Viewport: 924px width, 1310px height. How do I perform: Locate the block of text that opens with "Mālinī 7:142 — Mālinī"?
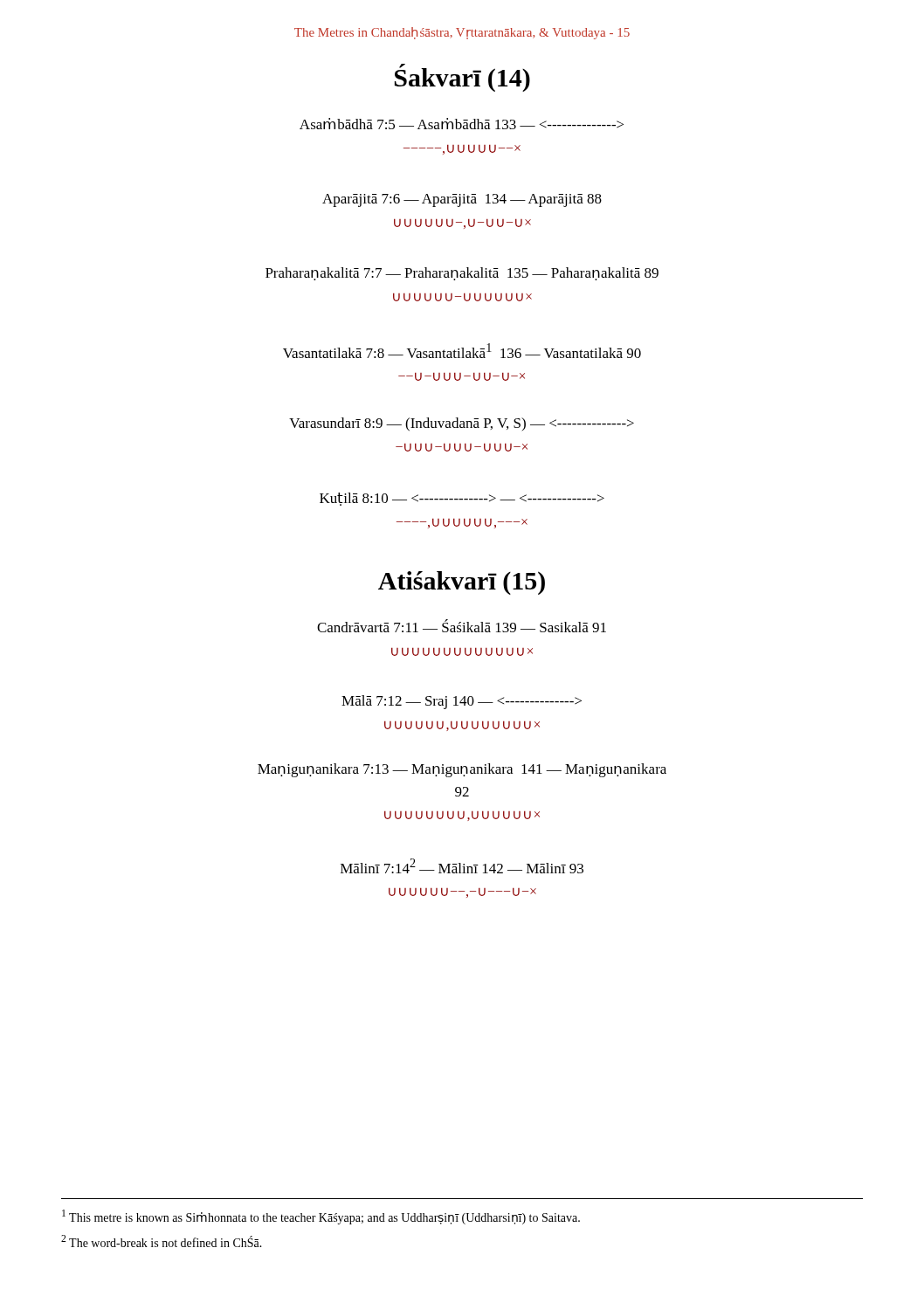pos(462,879)
